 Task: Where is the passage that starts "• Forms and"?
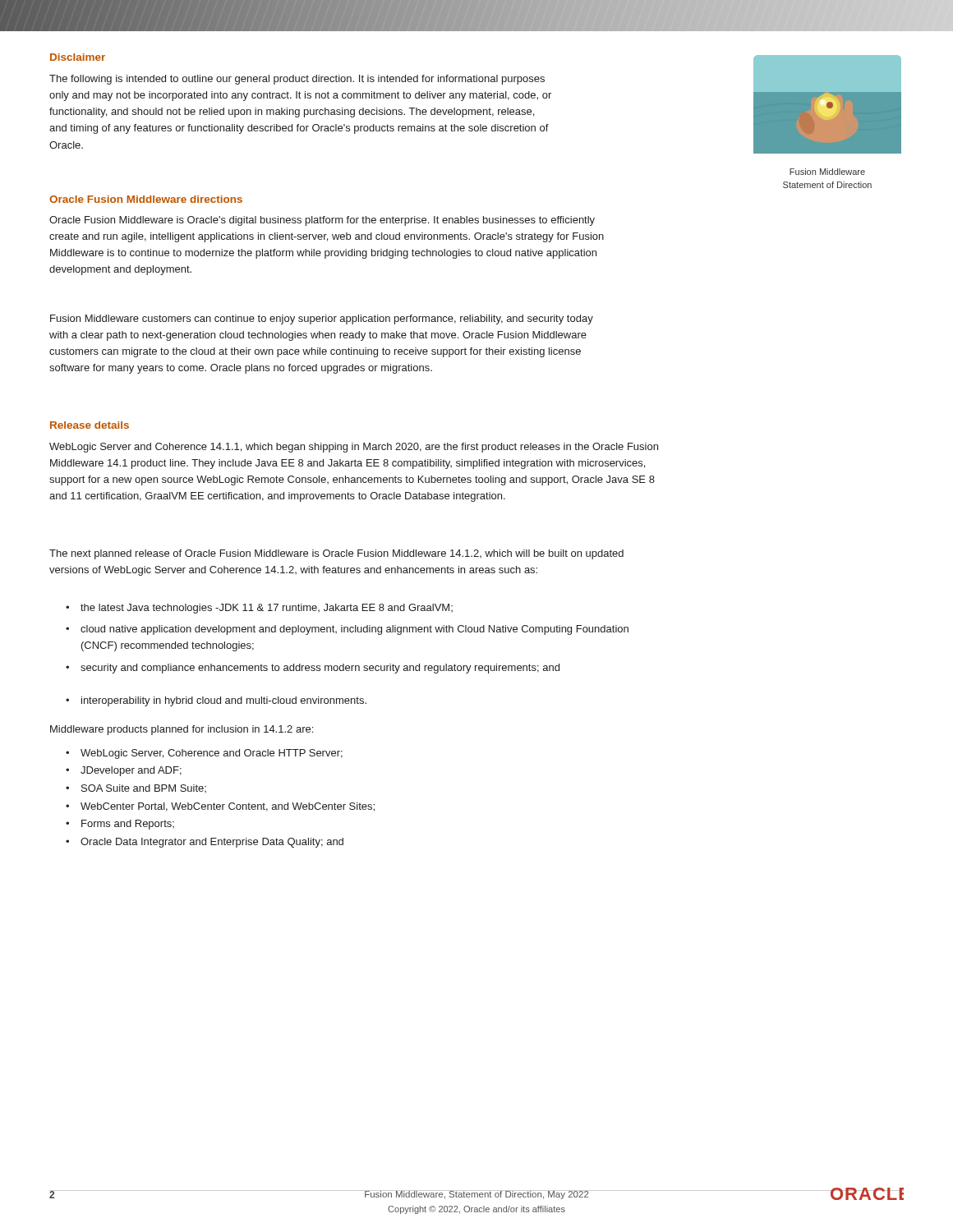tap(120, 824)
